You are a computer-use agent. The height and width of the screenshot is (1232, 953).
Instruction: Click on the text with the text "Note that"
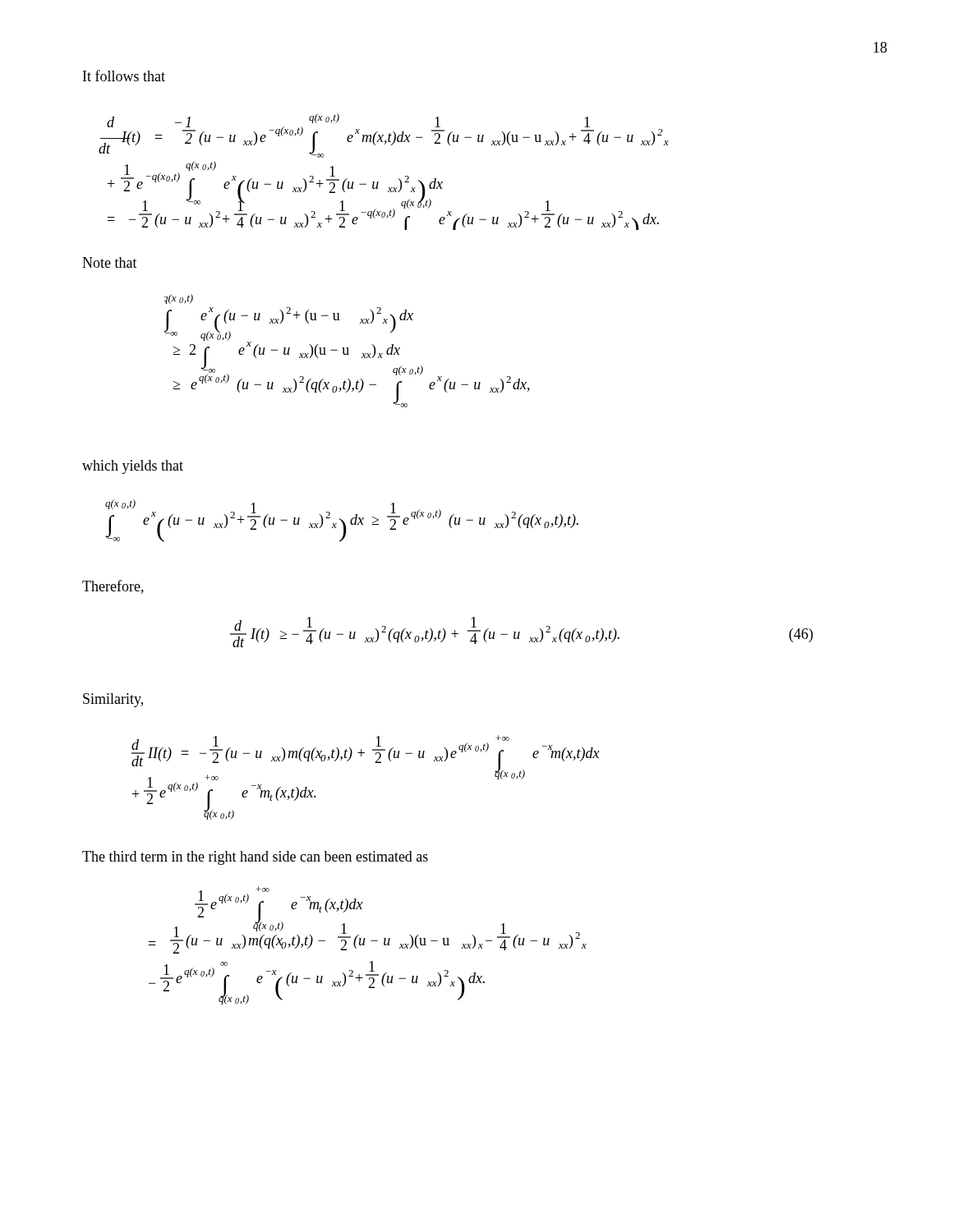pyautogui.click(x=109, y=263)
